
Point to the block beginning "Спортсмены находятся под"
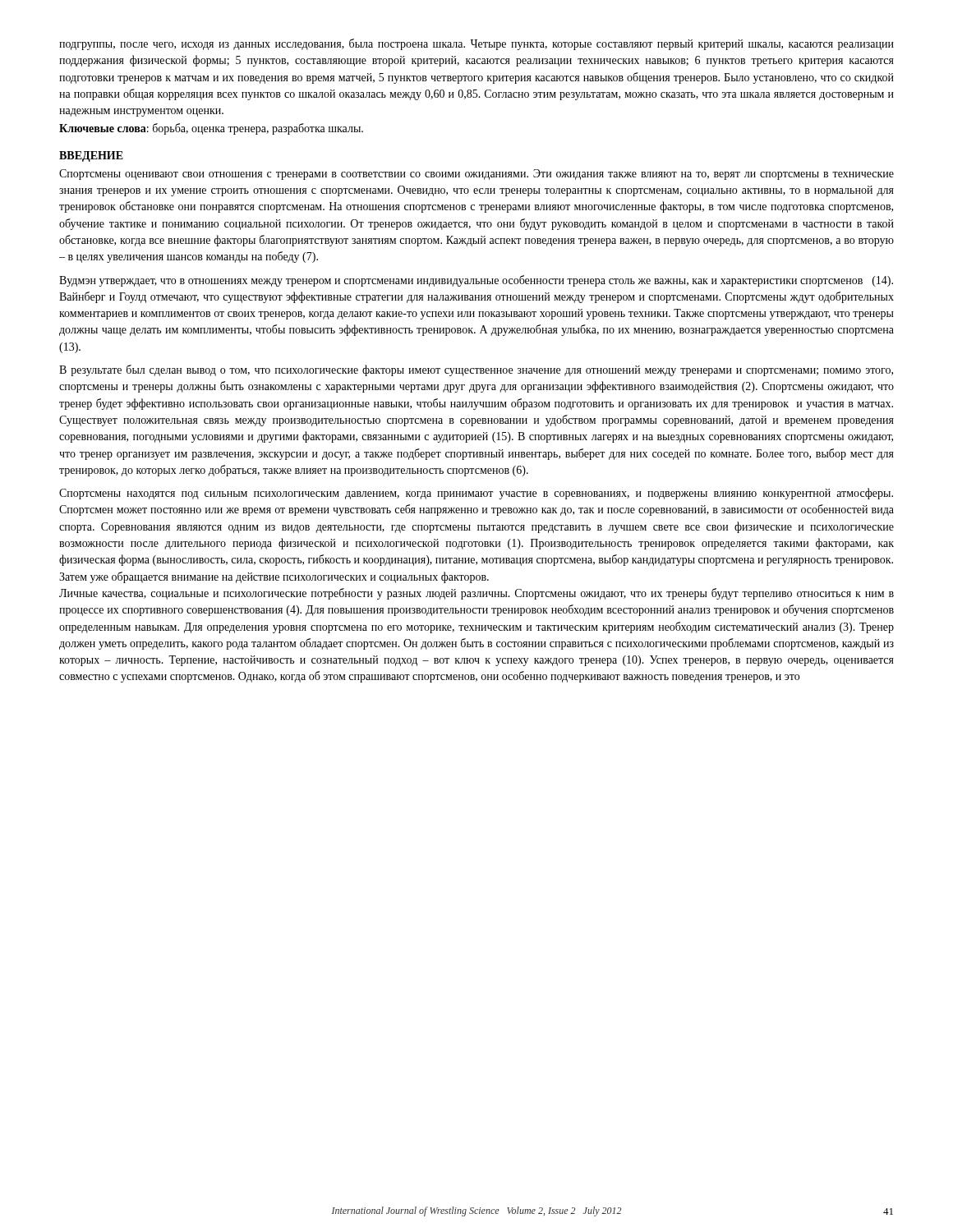pyautogui.click(x=476, y=586)
